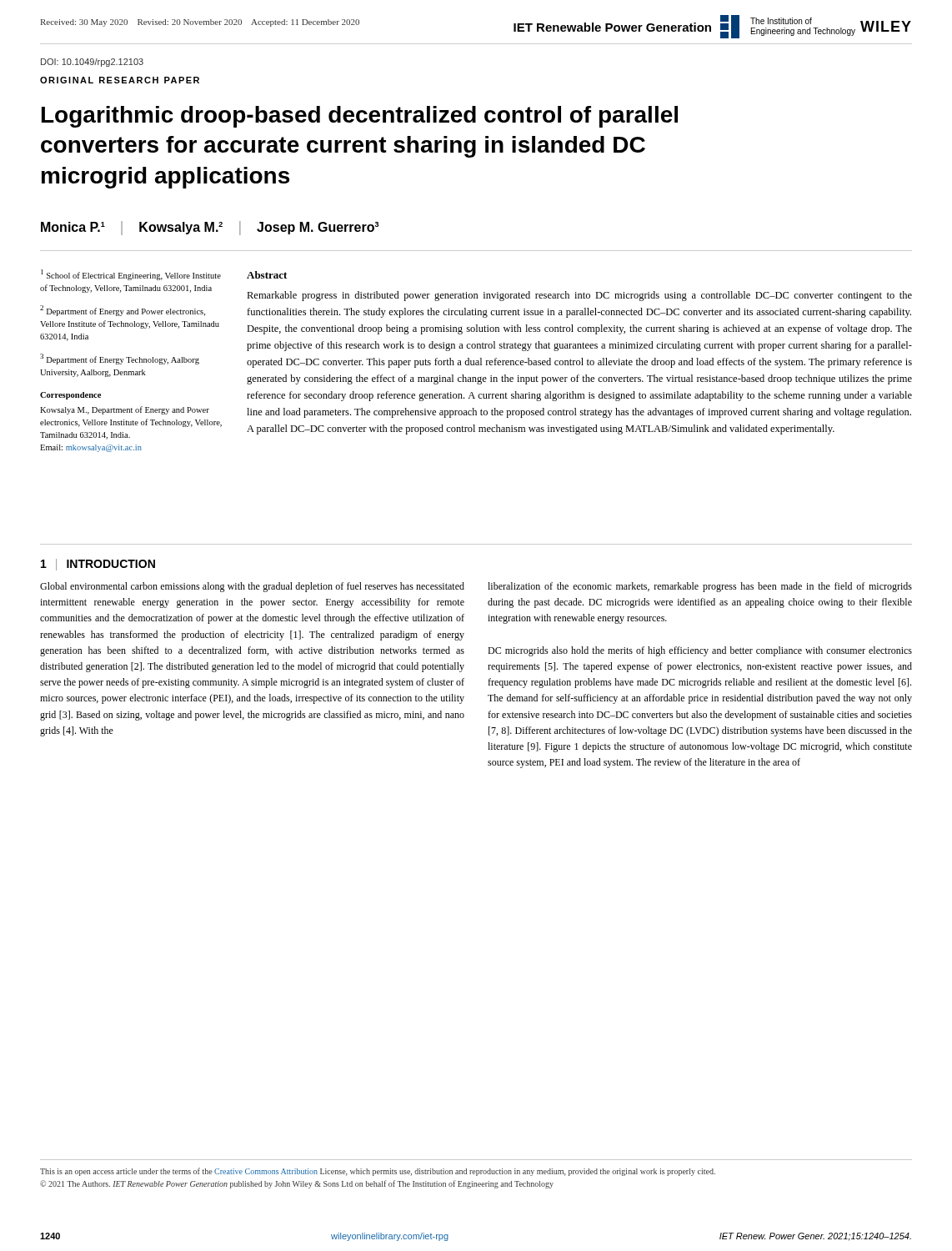Click on the text block starting "3 Department of Energy"
Screen dimensions: 1251x952
point(120,364)
